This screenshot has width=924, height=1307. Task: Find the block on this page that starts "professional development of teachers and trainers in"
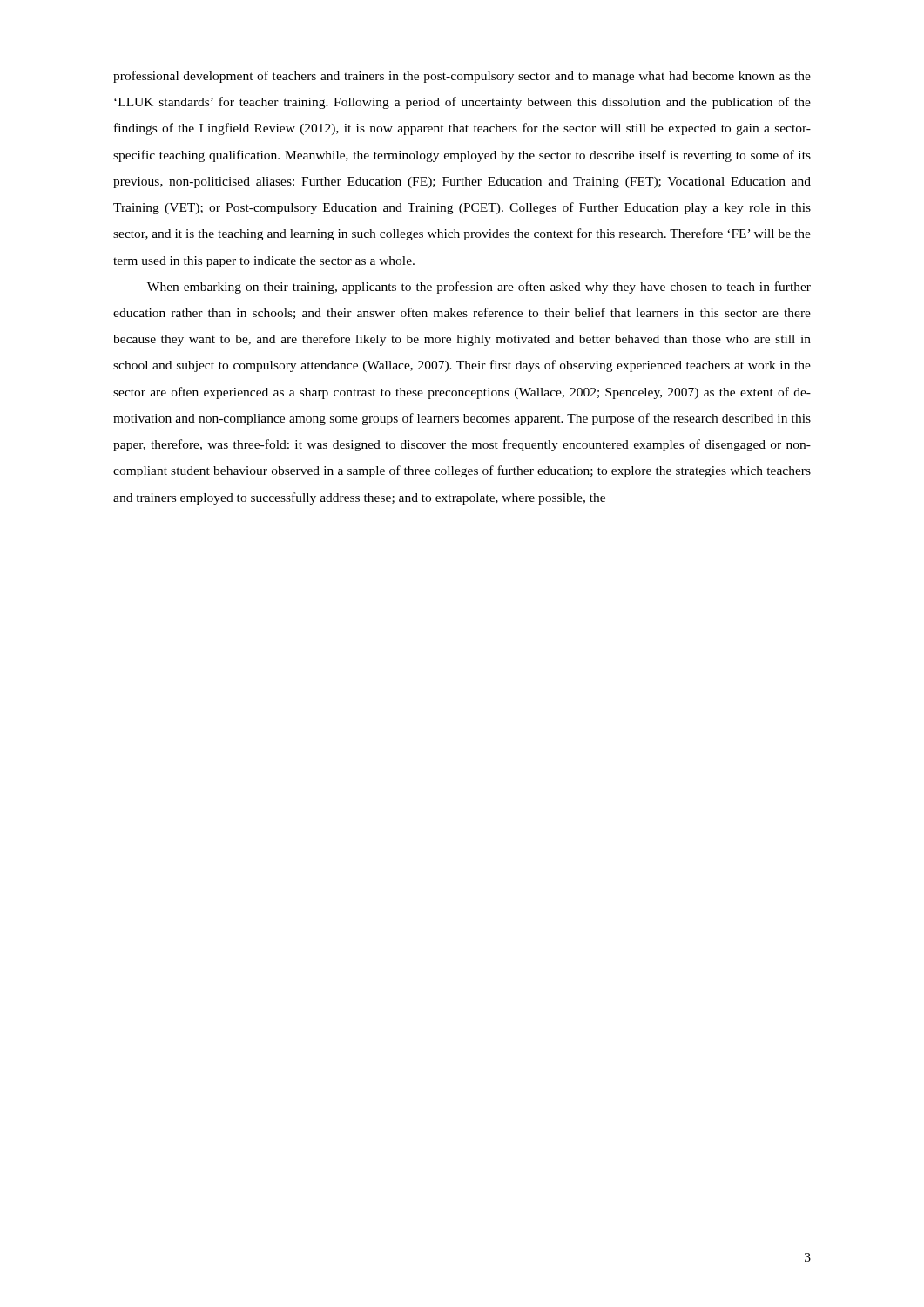pyautogui.click(x=462, y=168)
